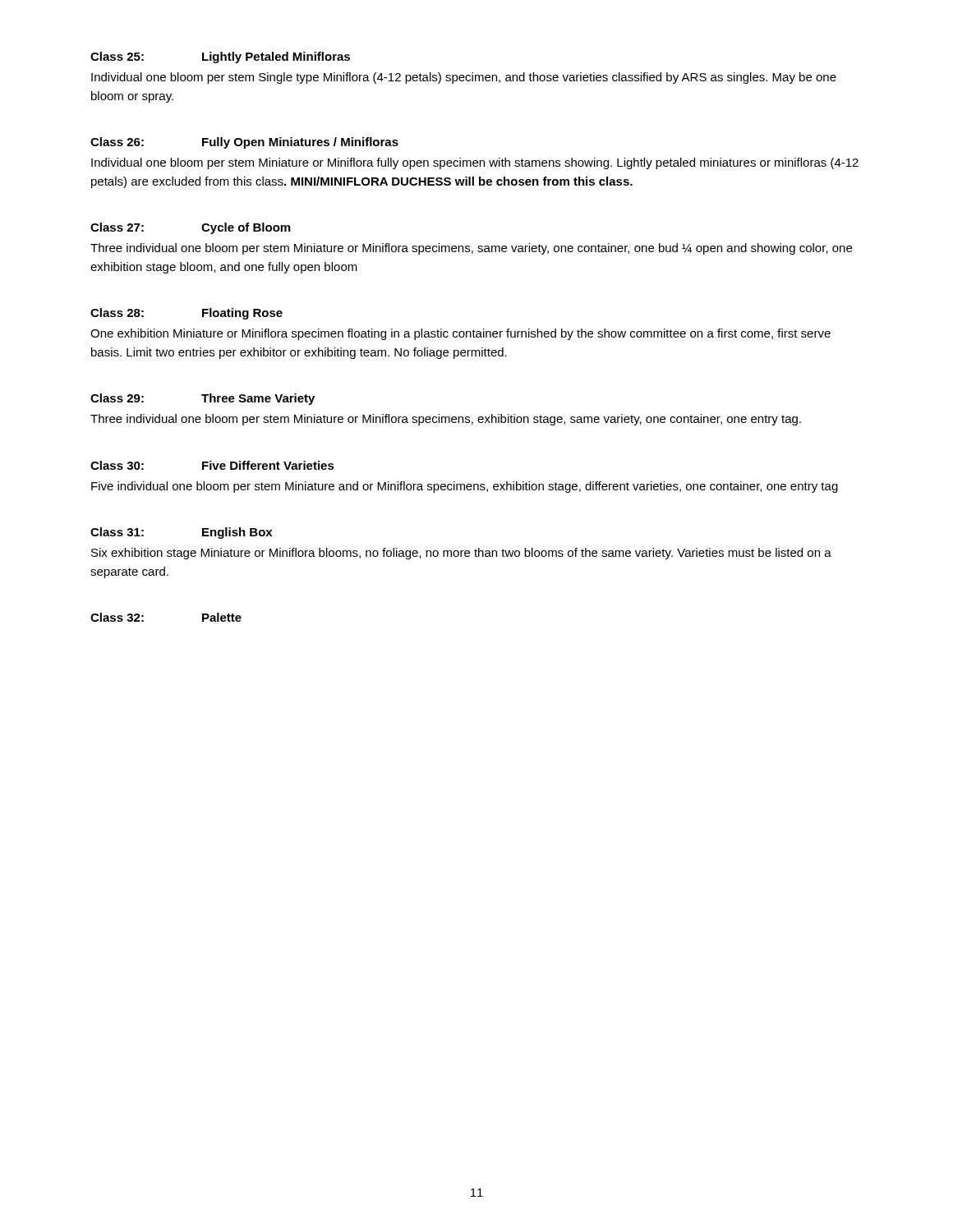Navigate to the text starting "Class 26: Fully Open Miniatures"
Image resolution: width=953 pixels, height=1232 pixels.
[244, 142]
